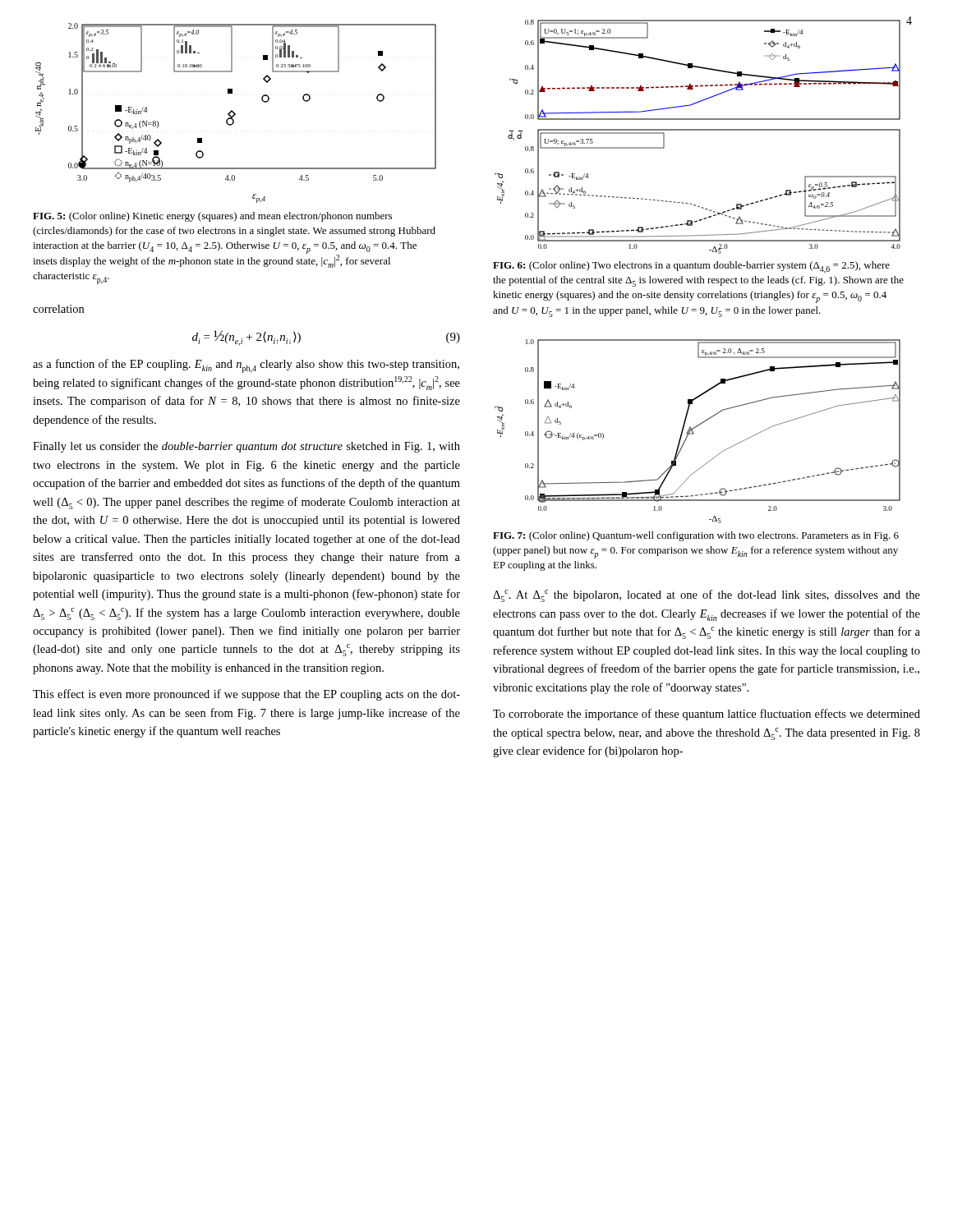Viewport: 953px width, 1232px height.
Task: Find the block on this page that starts "Δ5c. At Δ5c the bipolaron,"
Action: [707, 640]
